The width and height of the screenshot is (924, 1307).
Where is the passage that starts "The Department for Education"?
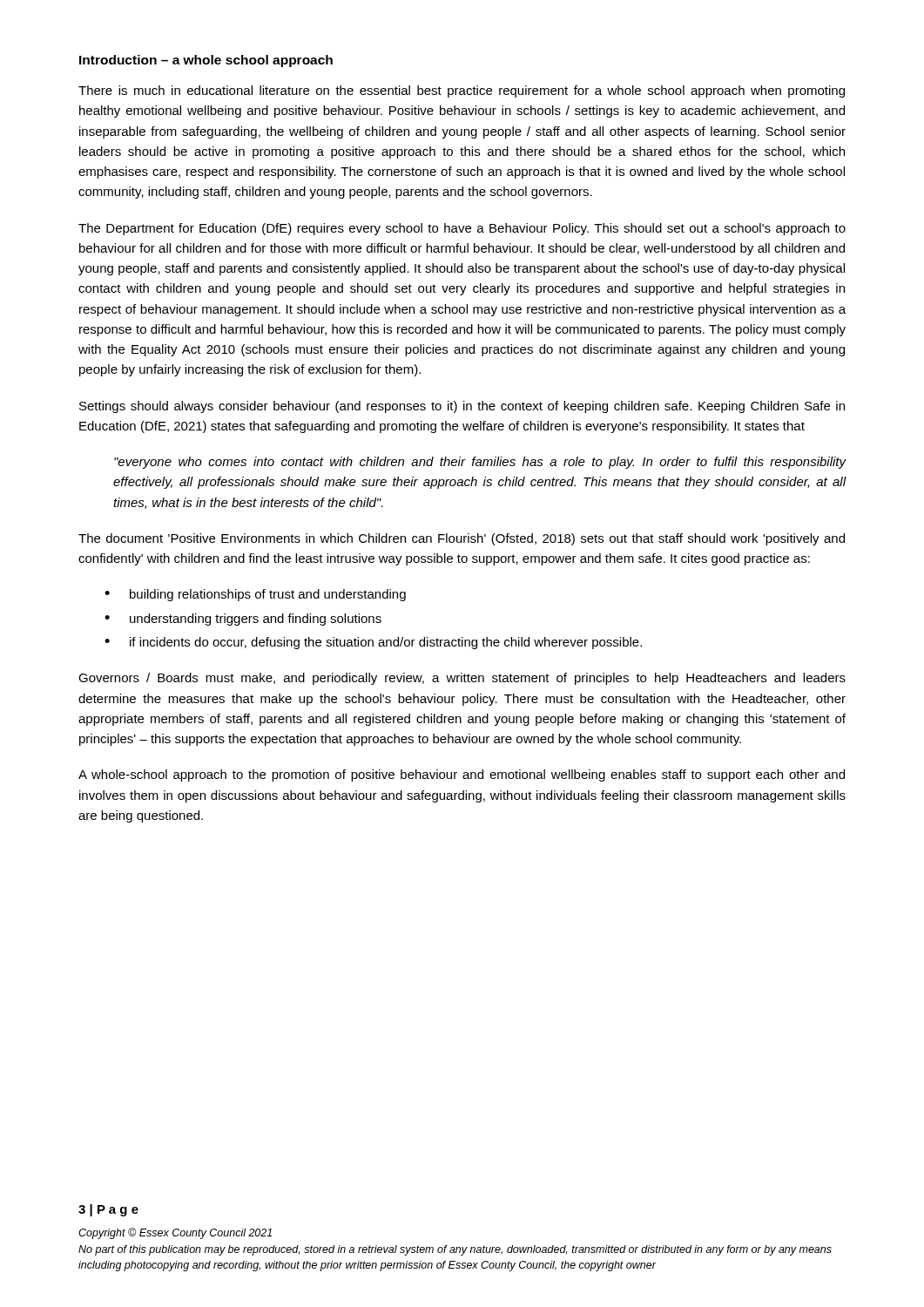click(462, 298)
